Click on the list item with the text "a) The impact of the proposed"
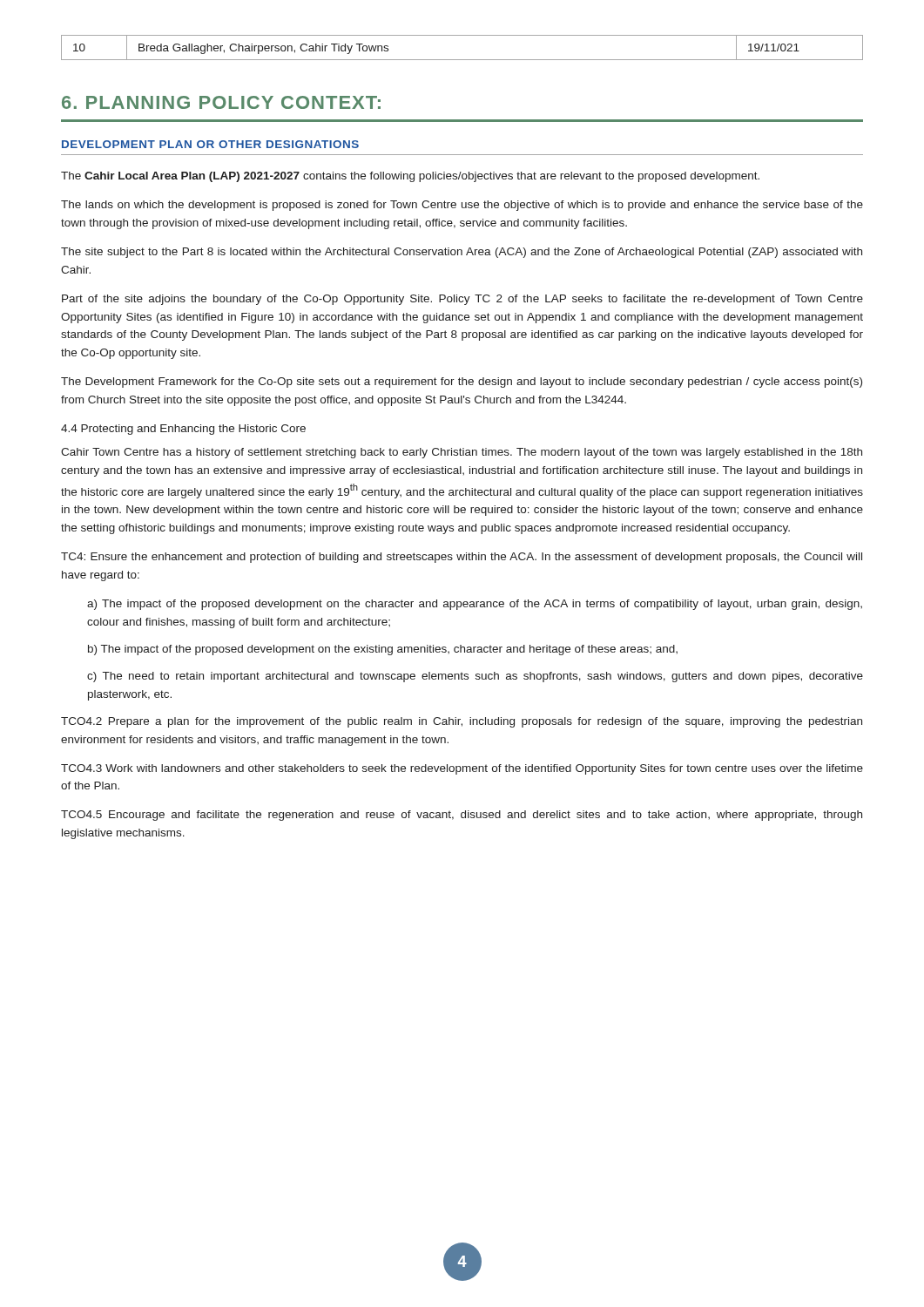924x1307 pixels. 475,613
